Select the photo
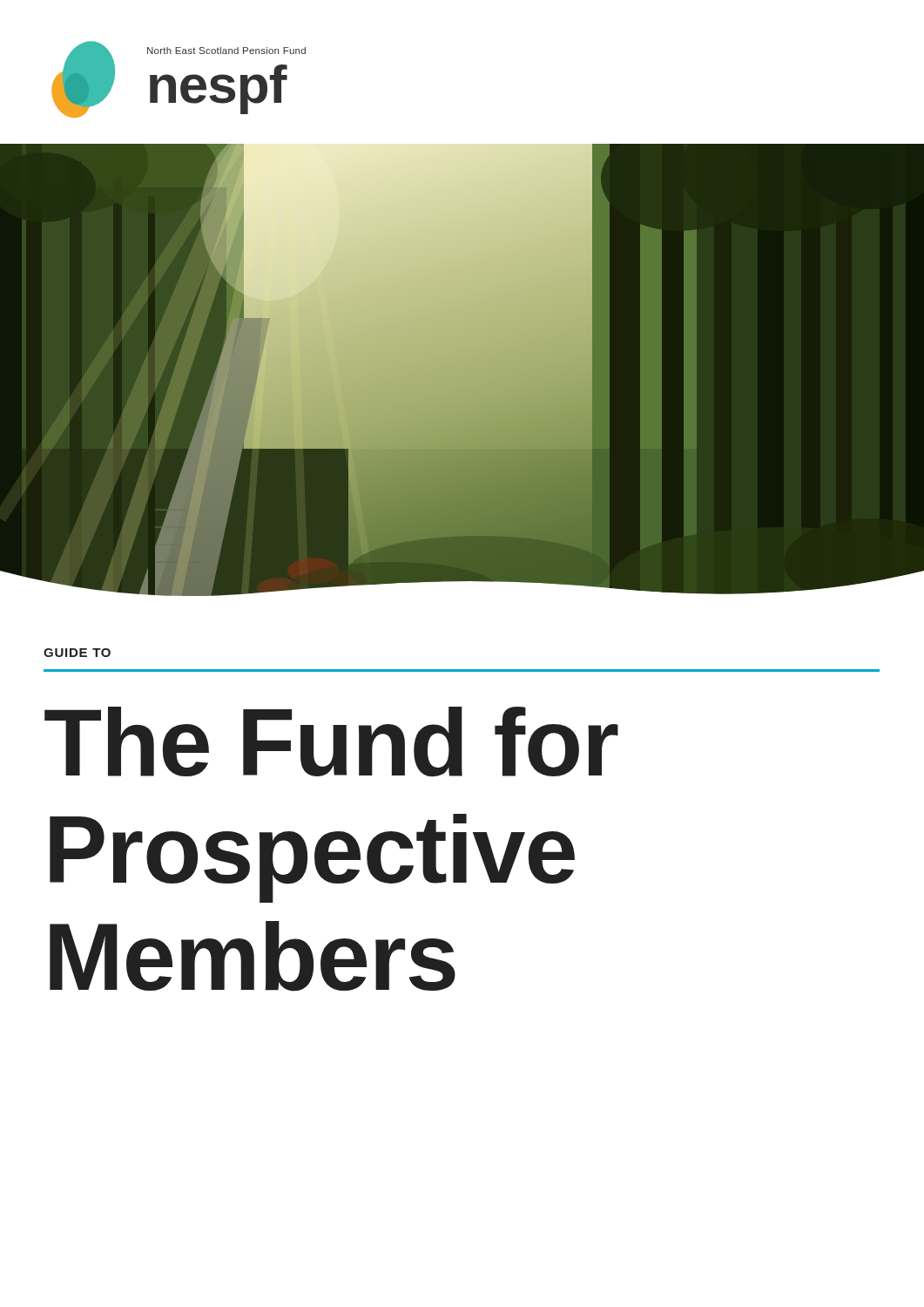The height and width of the screenshot is (1307, 924). click(x=462, y=375)
